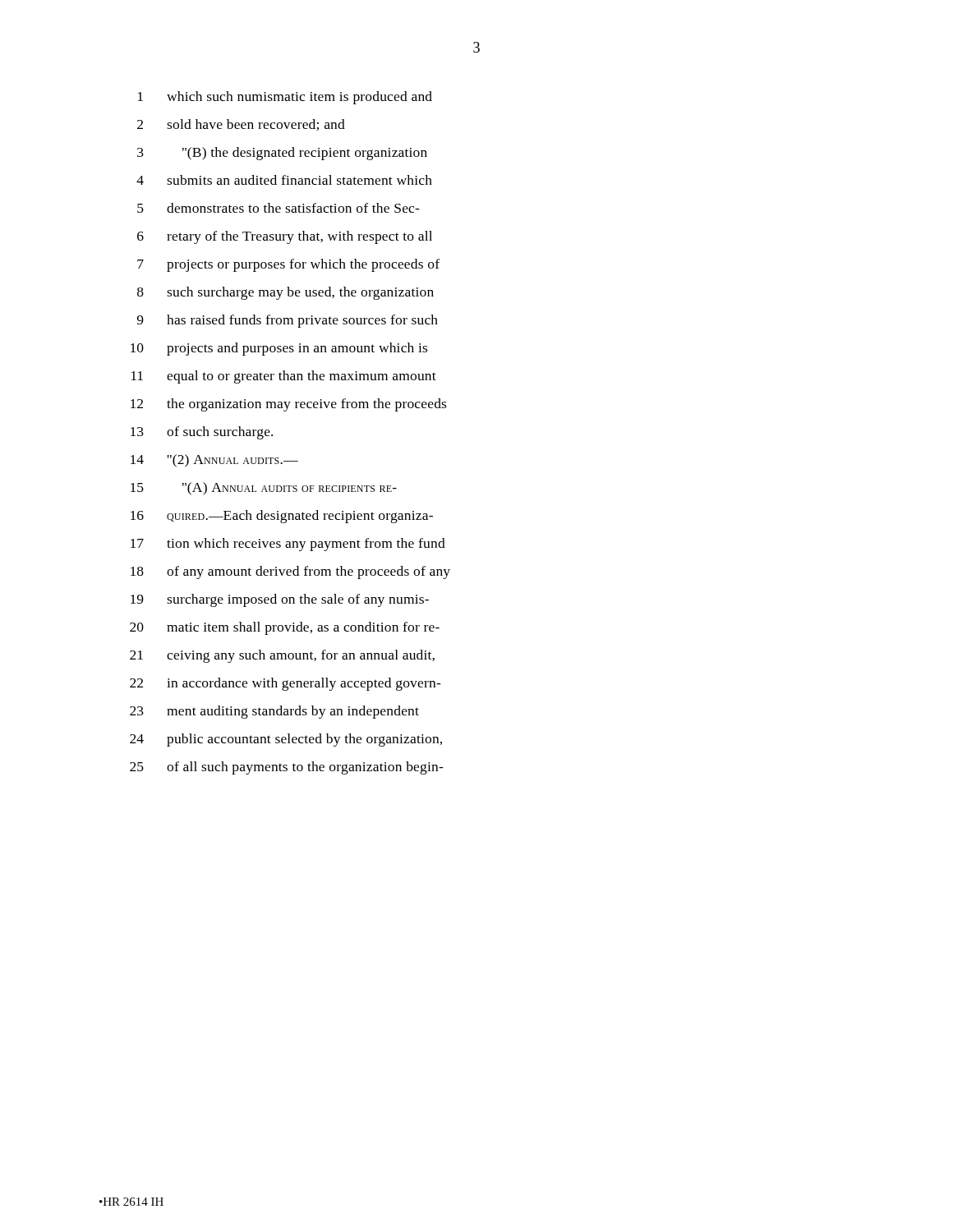Select the region starting "6 retary of"

pyautogui.click(x=285, y=237)
